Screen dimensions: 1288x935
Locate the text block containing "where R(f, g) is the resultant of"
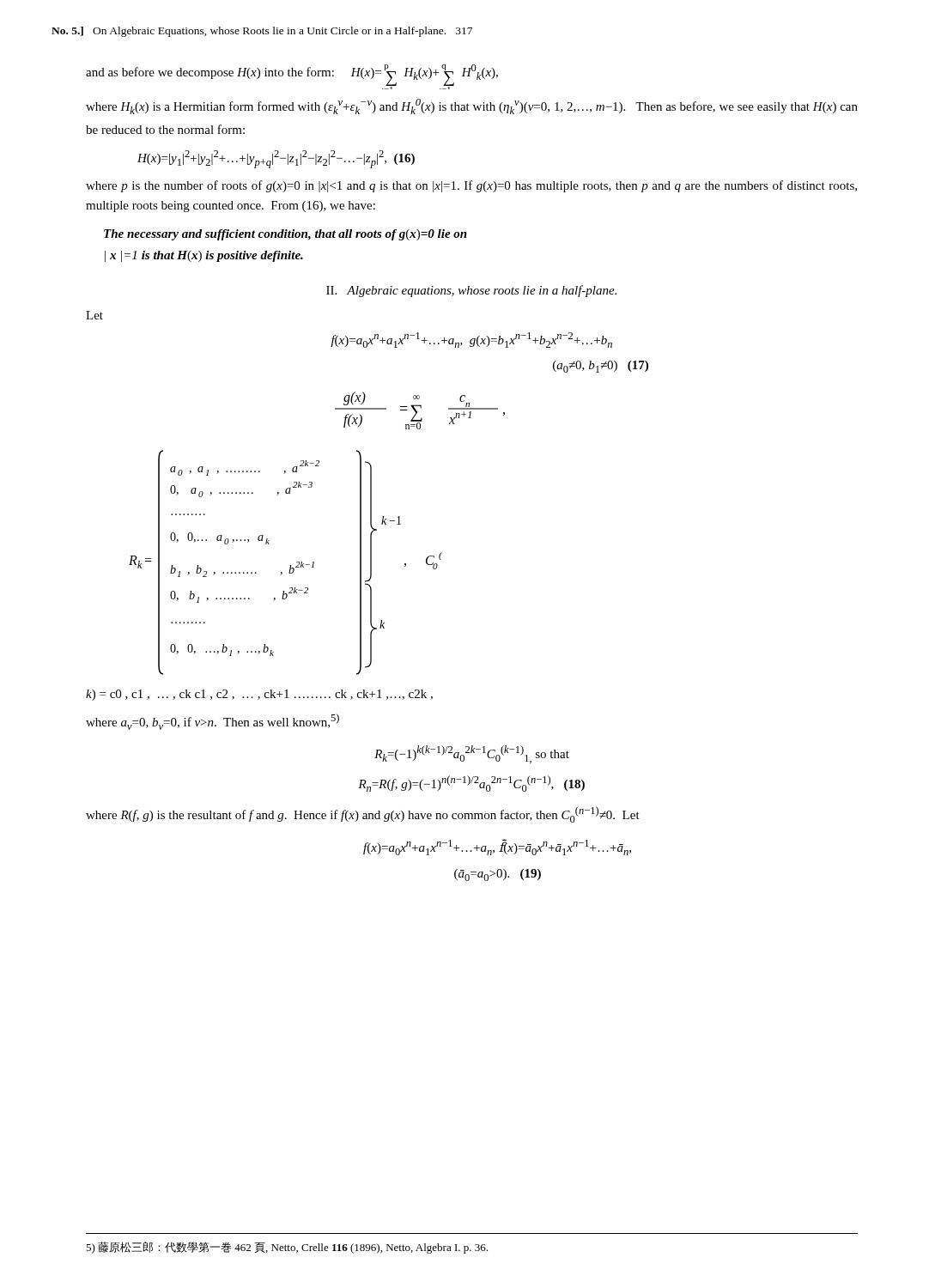click(363, 815)
